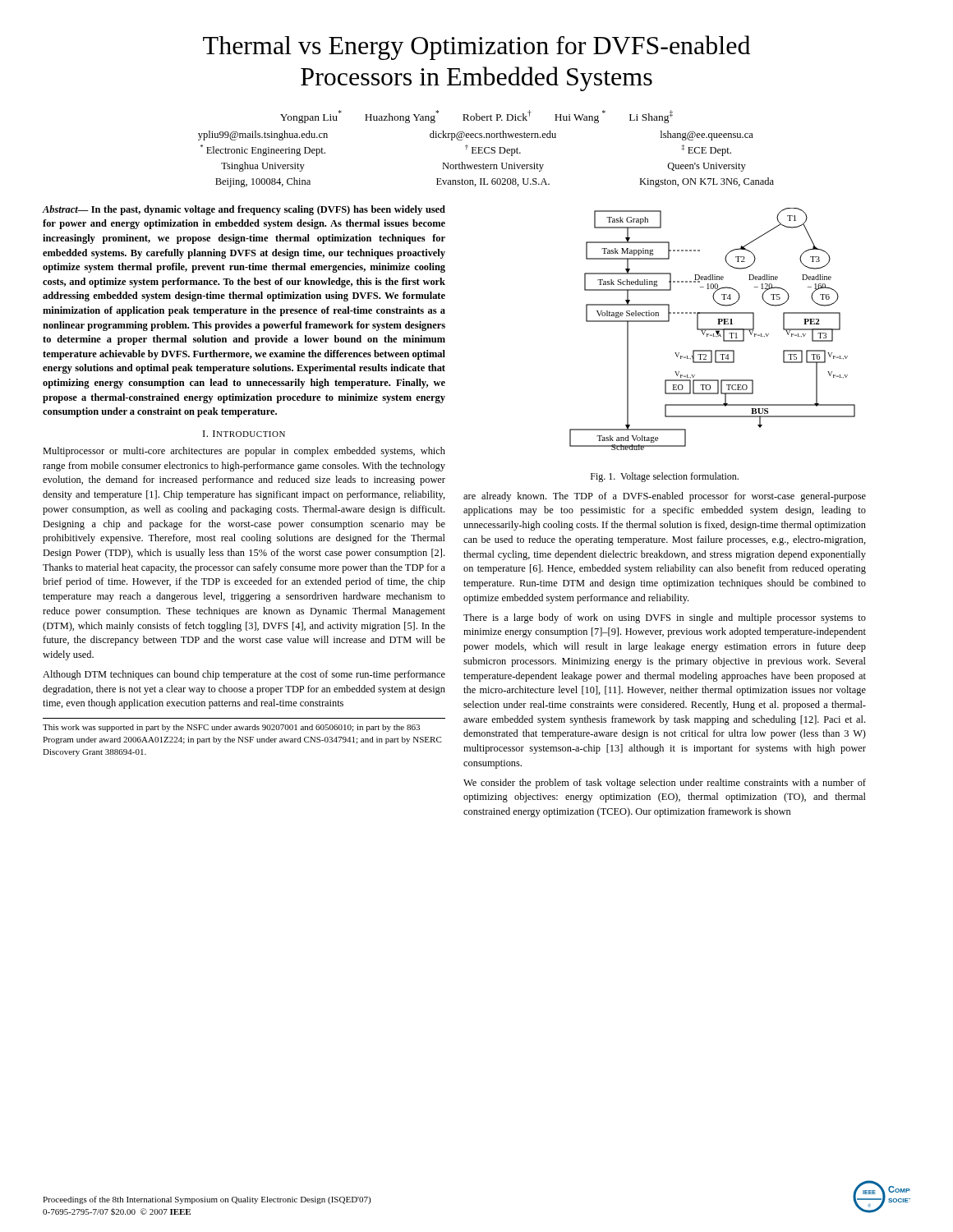Locate the text block that says "Multiprocessor or multi-core architectures are"

[x=244, y=578]
